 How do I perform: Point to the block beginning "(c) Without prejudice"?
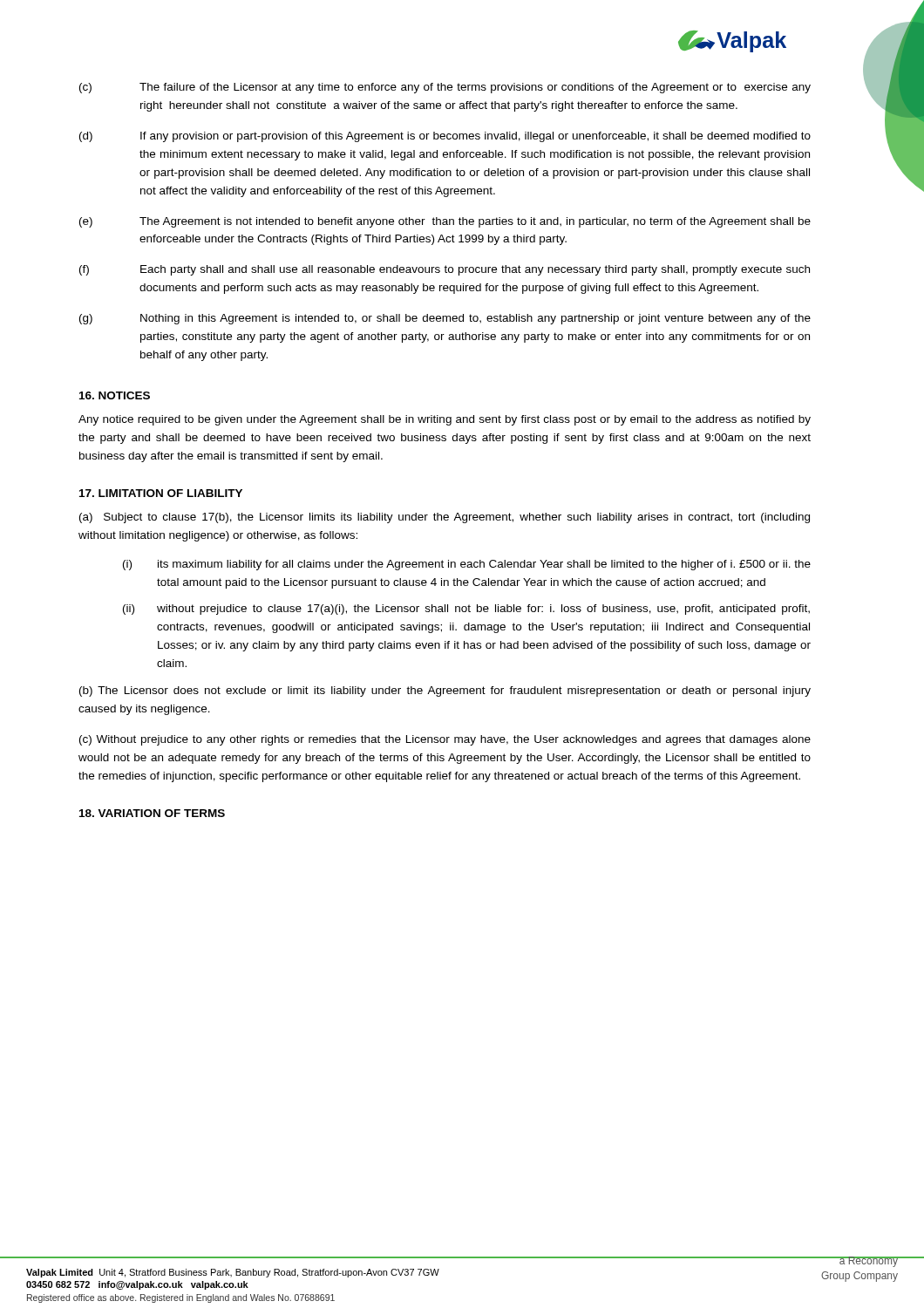445,757
